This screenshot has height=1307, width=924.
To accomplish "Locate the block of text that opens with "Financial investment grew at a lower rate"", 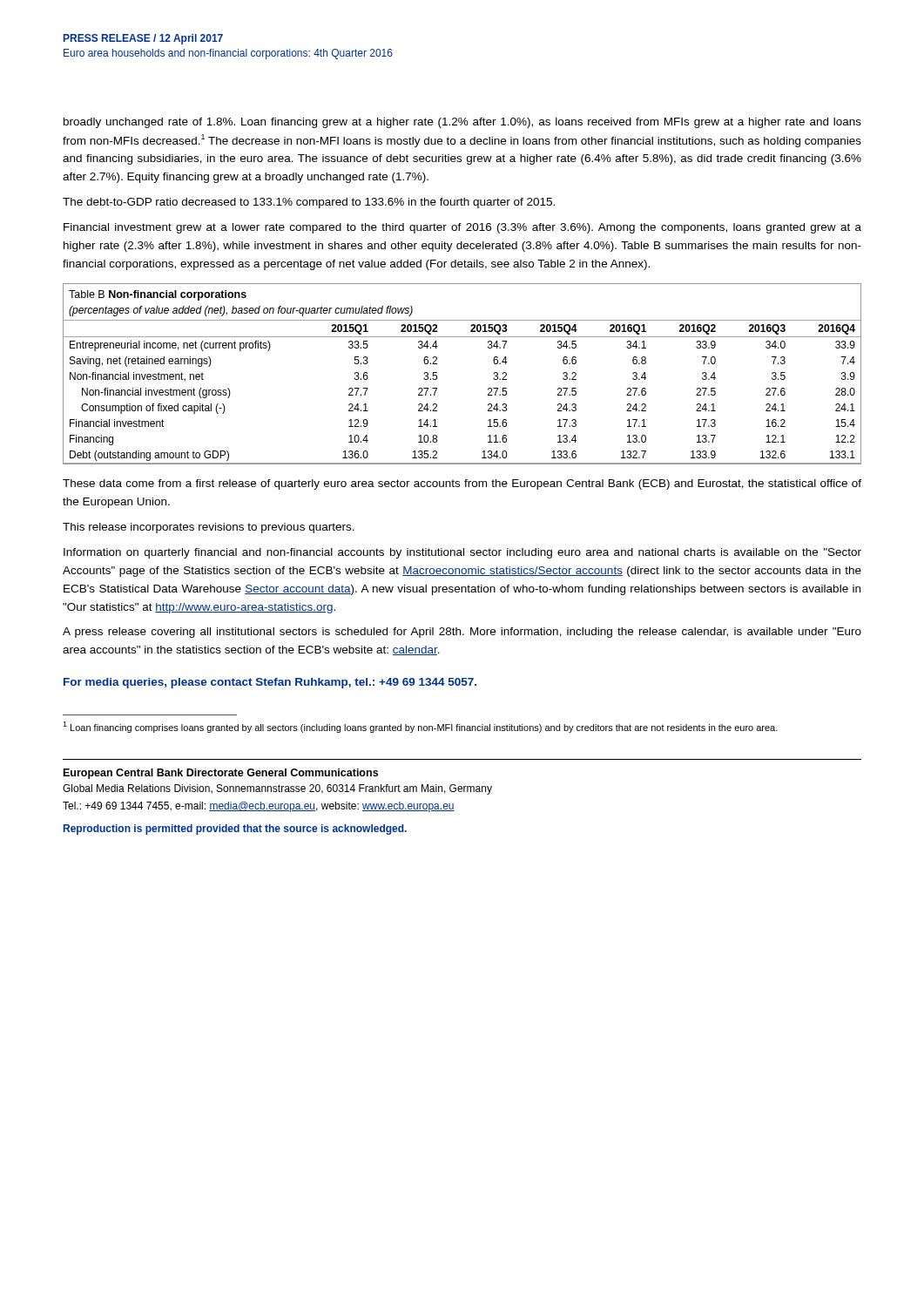I will (462, 245).
